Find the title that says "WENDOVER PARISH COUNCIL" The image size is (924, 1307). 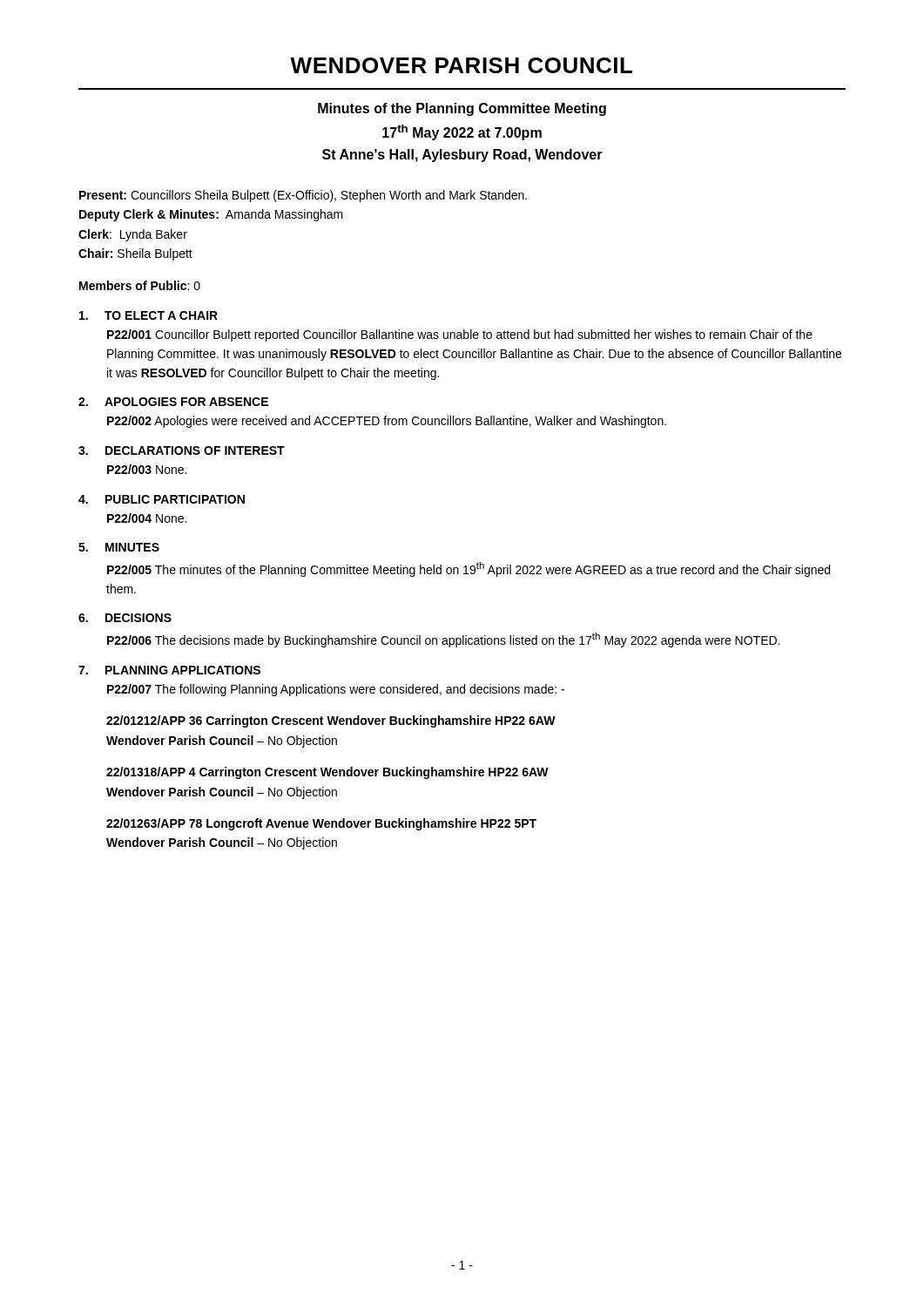pyautogui.click(x=462, y=65)
